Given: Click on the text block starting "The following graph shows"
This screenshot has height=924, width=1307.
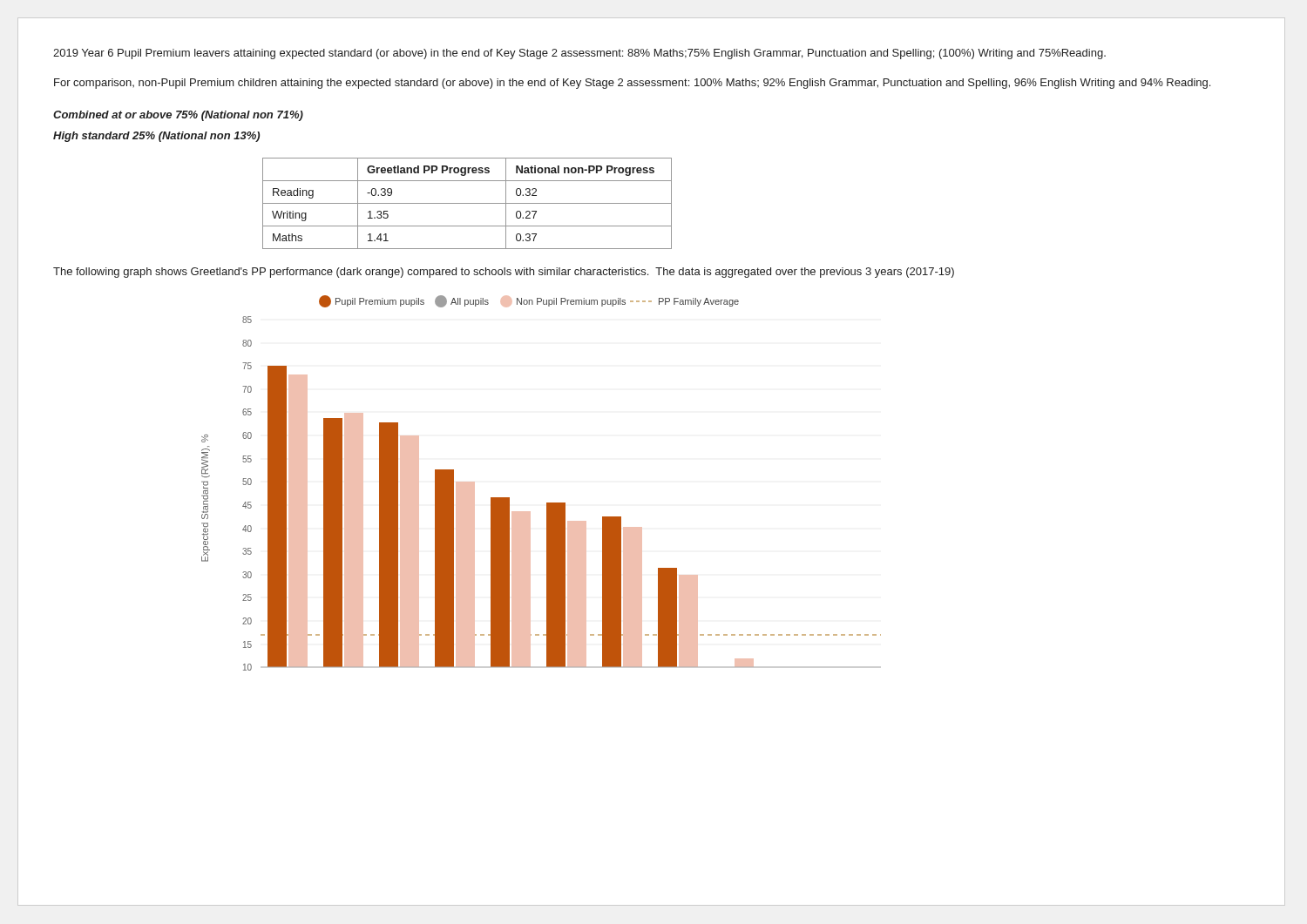Looking at the screenshot, I should (504, 271).
